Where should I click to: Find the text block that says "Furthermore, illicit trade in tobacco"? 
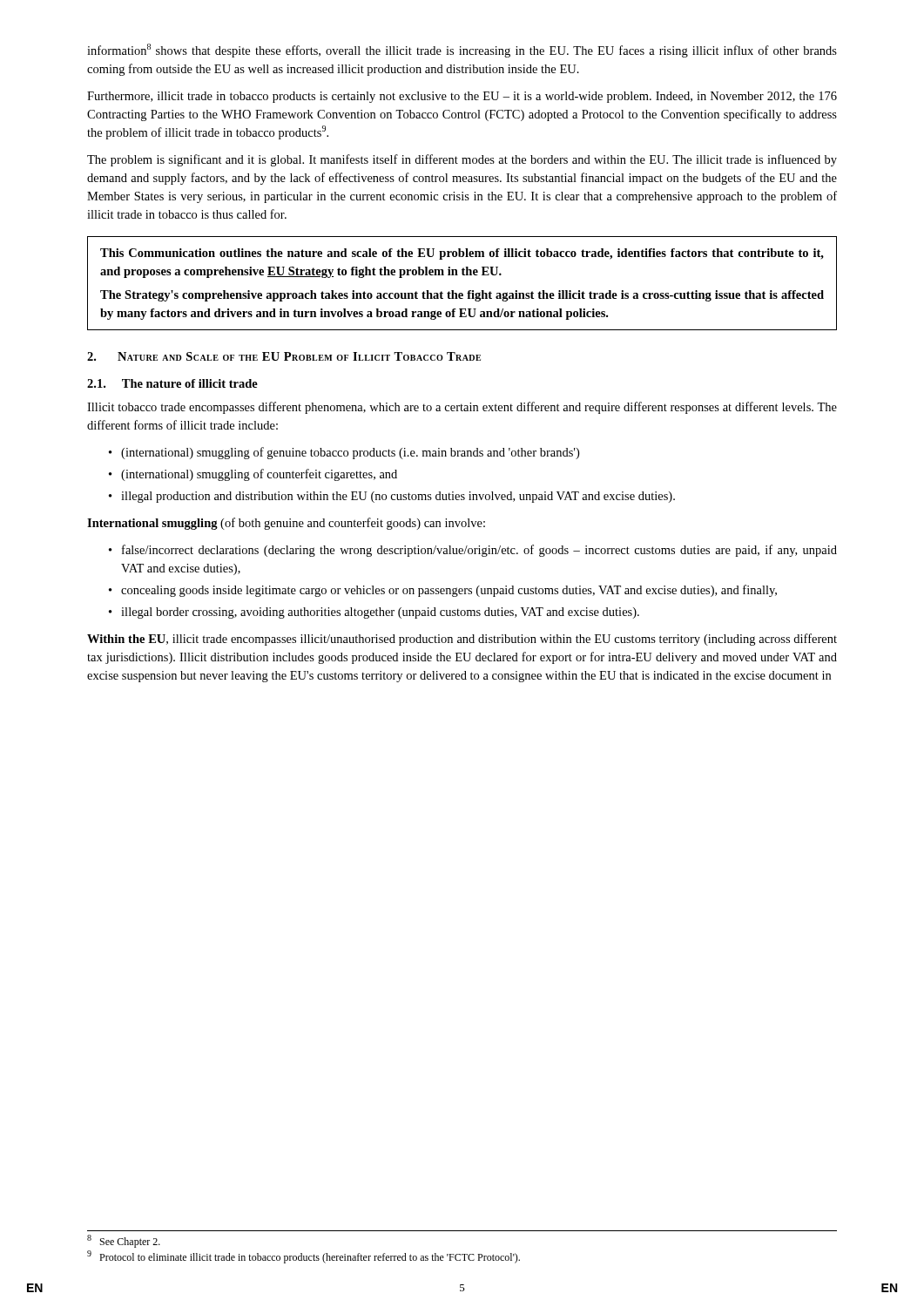click(x=462, y=115)
